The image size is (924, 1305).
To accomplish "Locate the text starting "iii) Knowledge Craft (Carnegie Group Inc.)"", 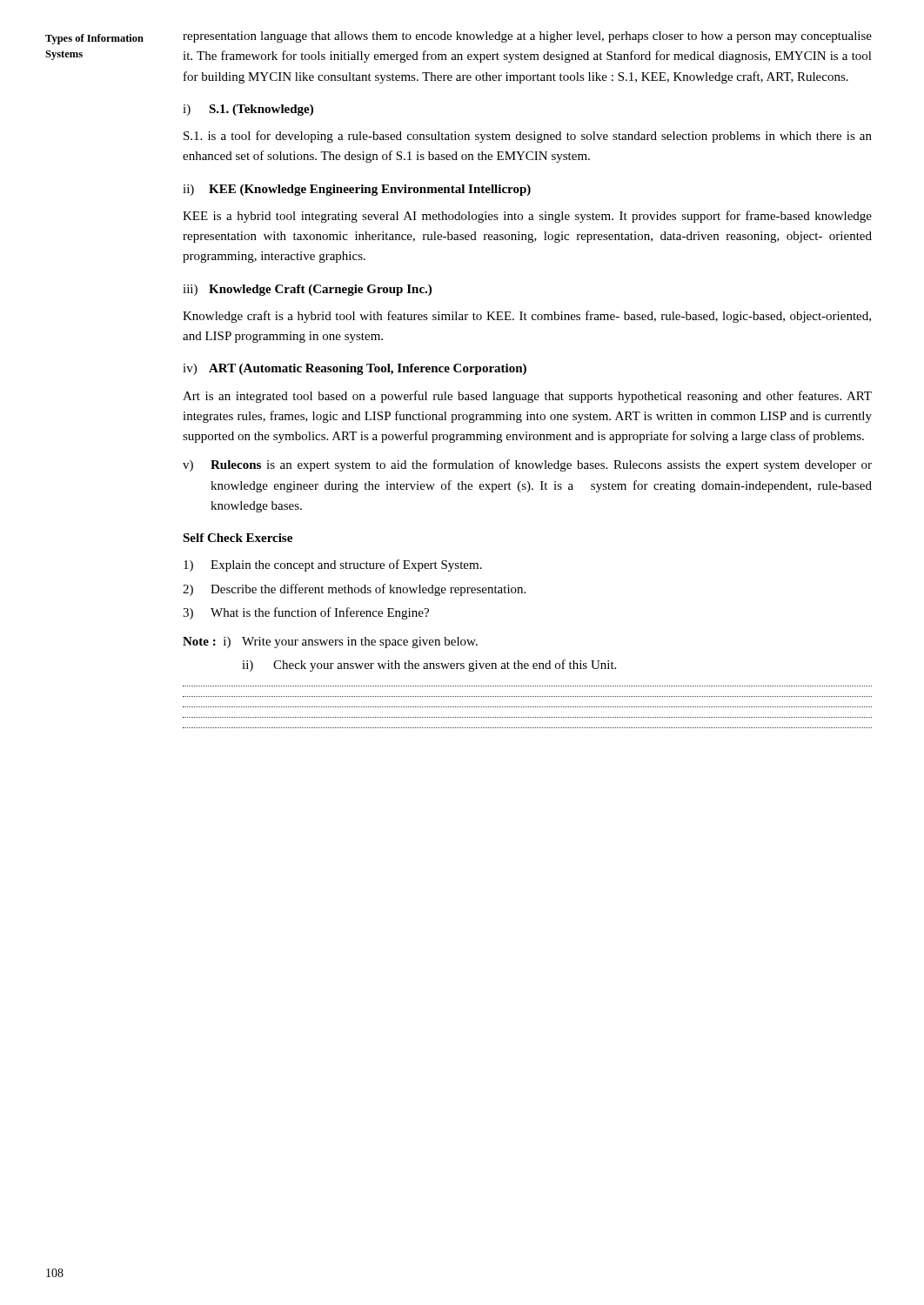I will pos(307,289).
